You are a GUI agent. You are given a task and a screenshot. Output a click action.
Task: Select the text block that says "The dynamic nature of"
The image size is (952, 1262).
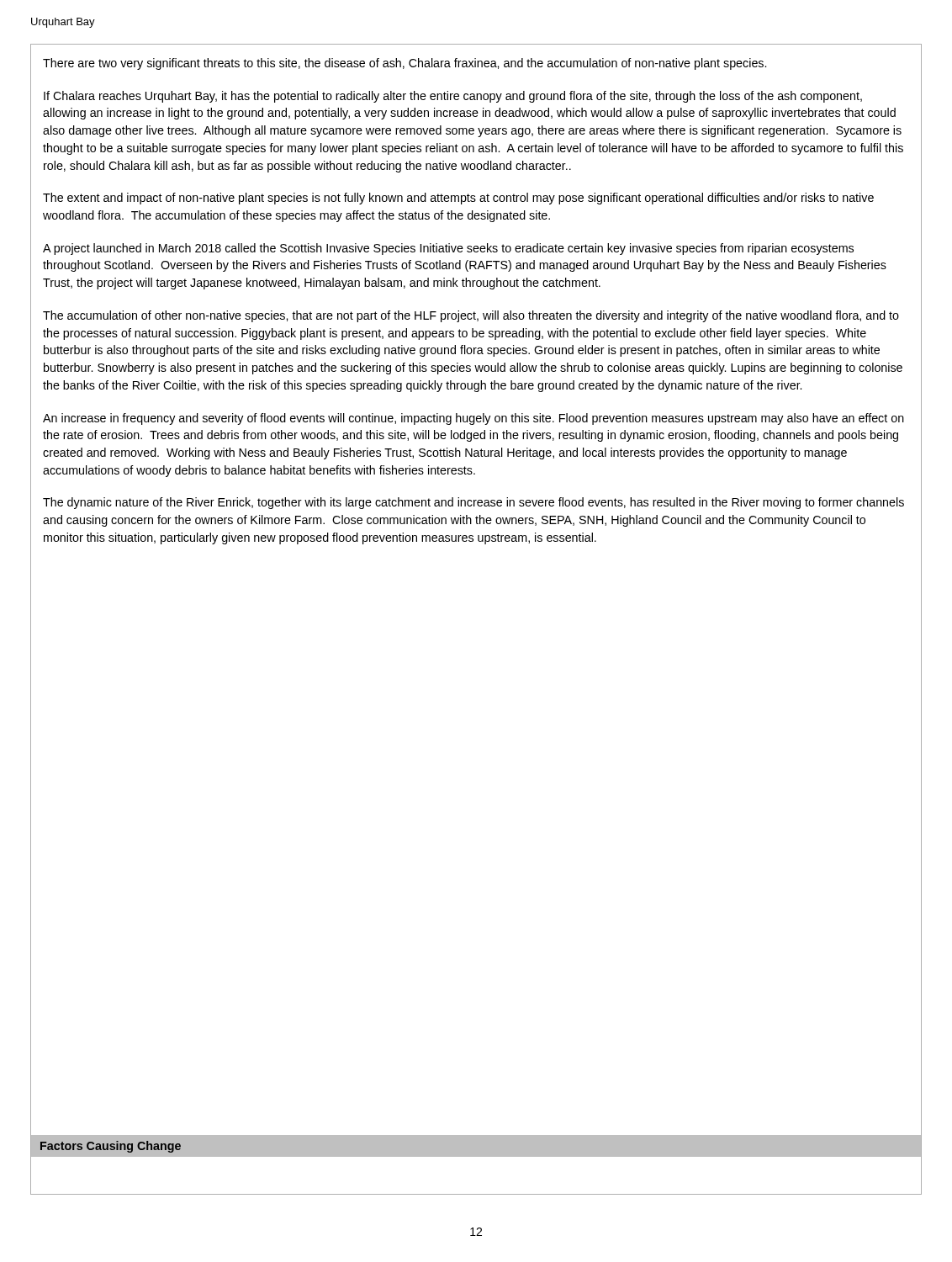pyautogui.click(x=474, y=520)
